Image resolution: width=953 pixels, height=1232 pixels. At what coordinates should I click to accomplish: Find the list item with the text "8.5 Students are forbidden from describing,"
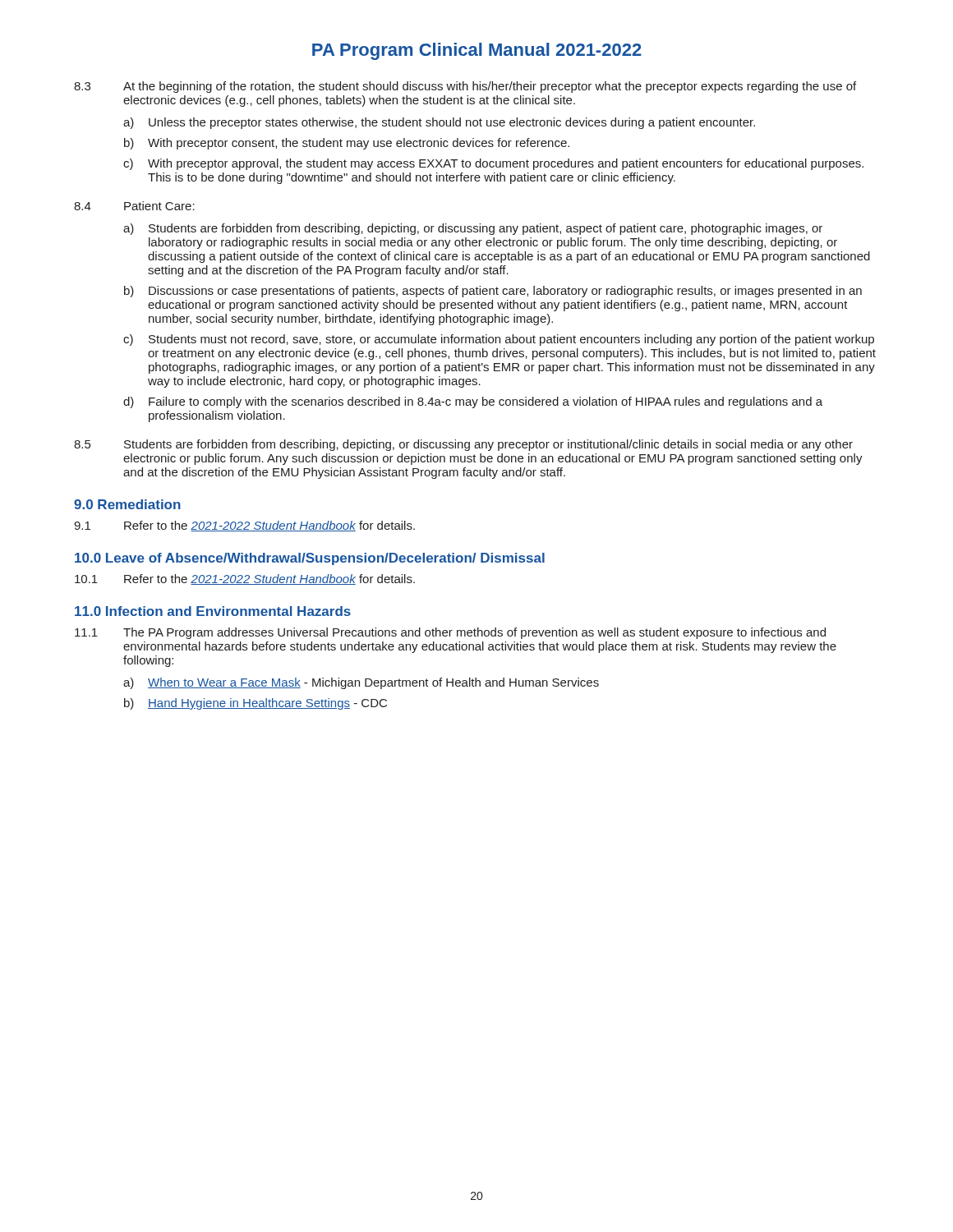pos(476,458)
